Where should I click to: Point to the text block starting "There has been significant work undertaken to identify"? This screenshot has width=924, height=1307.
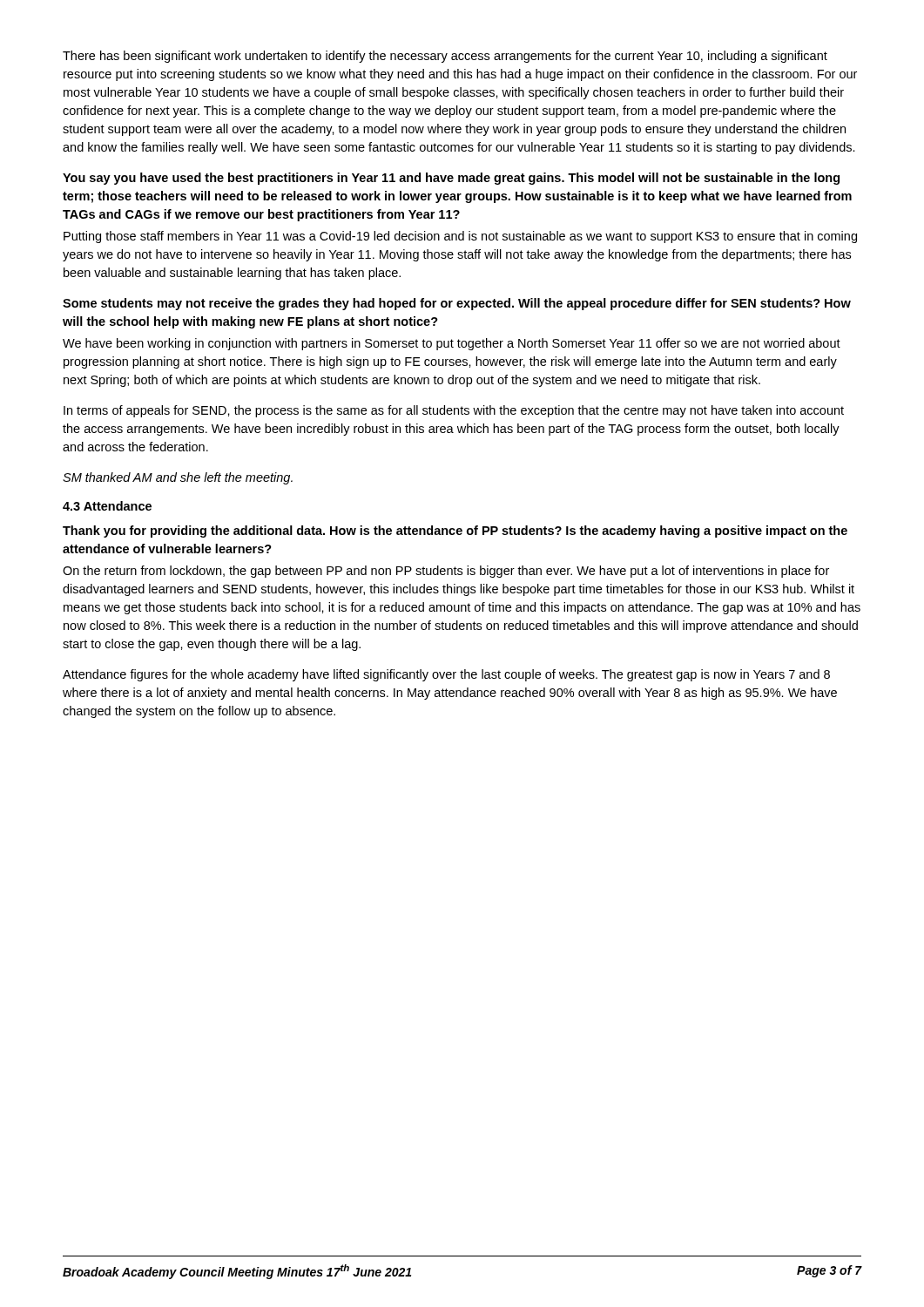pos(460,102)
